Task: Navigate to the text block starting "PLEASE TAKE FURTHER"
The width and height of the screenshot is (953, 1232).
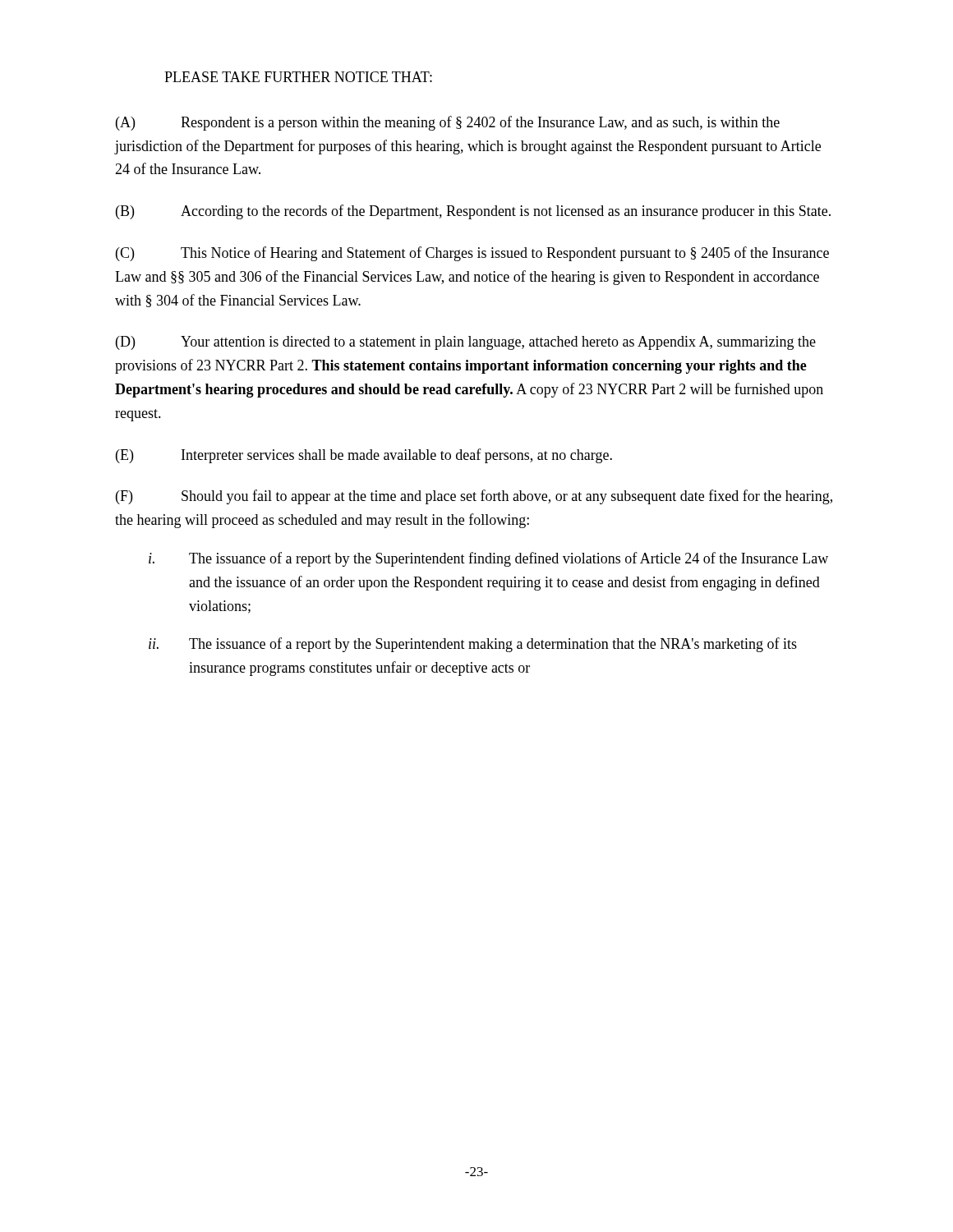Action: tap(299, 77)
